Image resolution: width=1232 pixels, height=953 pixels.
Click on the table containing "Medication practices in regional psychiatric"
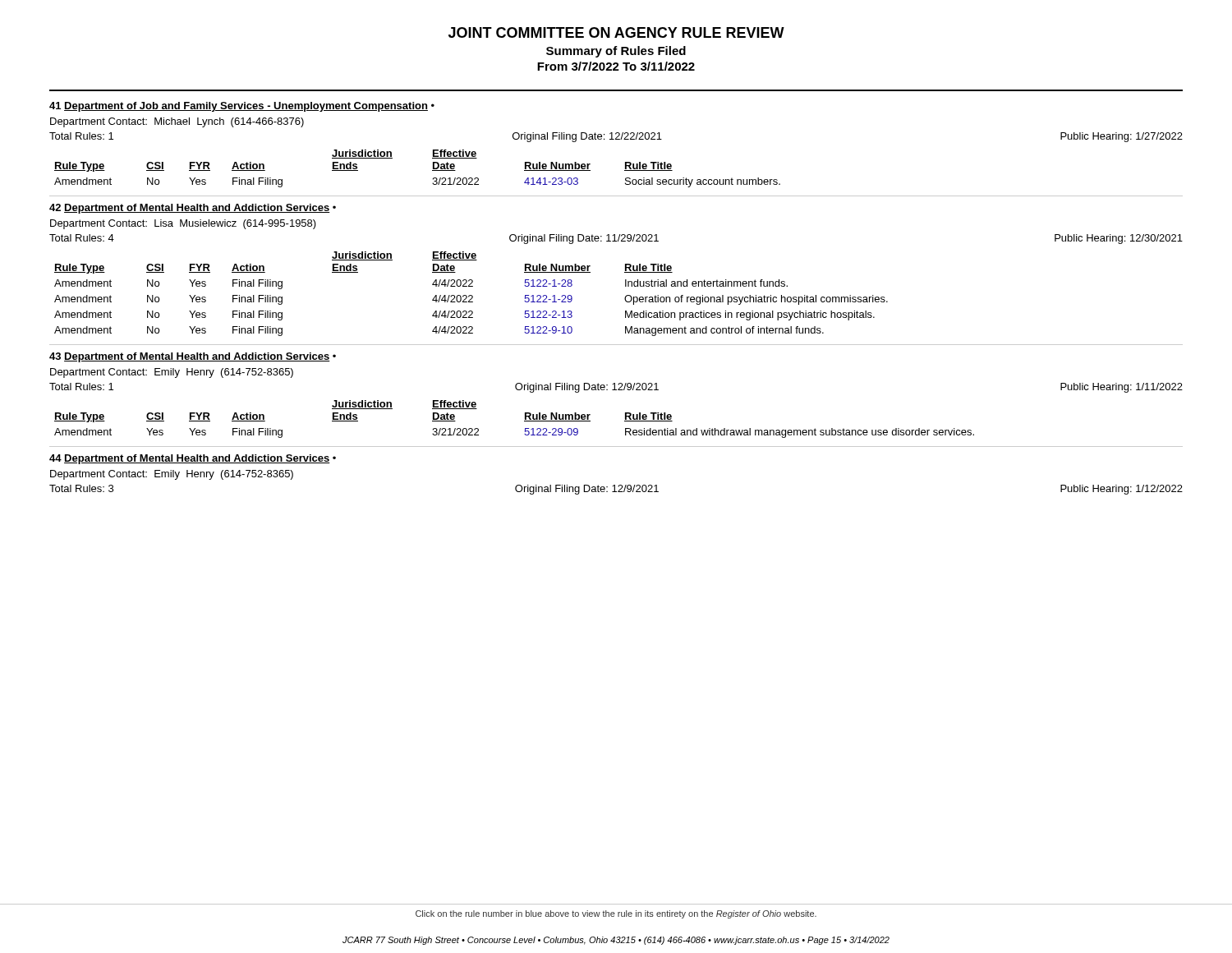pos(616,292)
